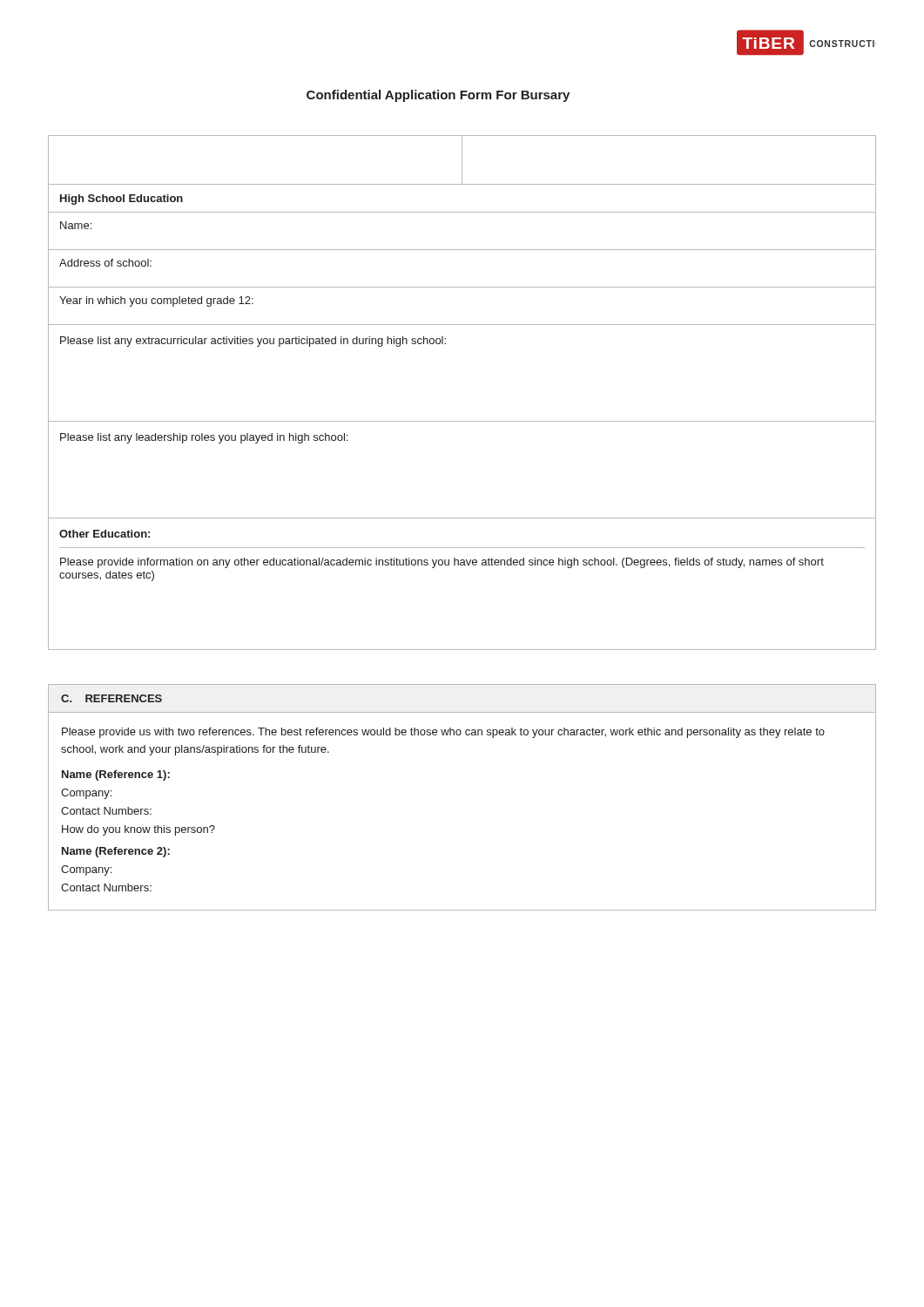
Task: Point to the block beginning "Please list any leadership roles you played"
Action: [x=204, y=437]
